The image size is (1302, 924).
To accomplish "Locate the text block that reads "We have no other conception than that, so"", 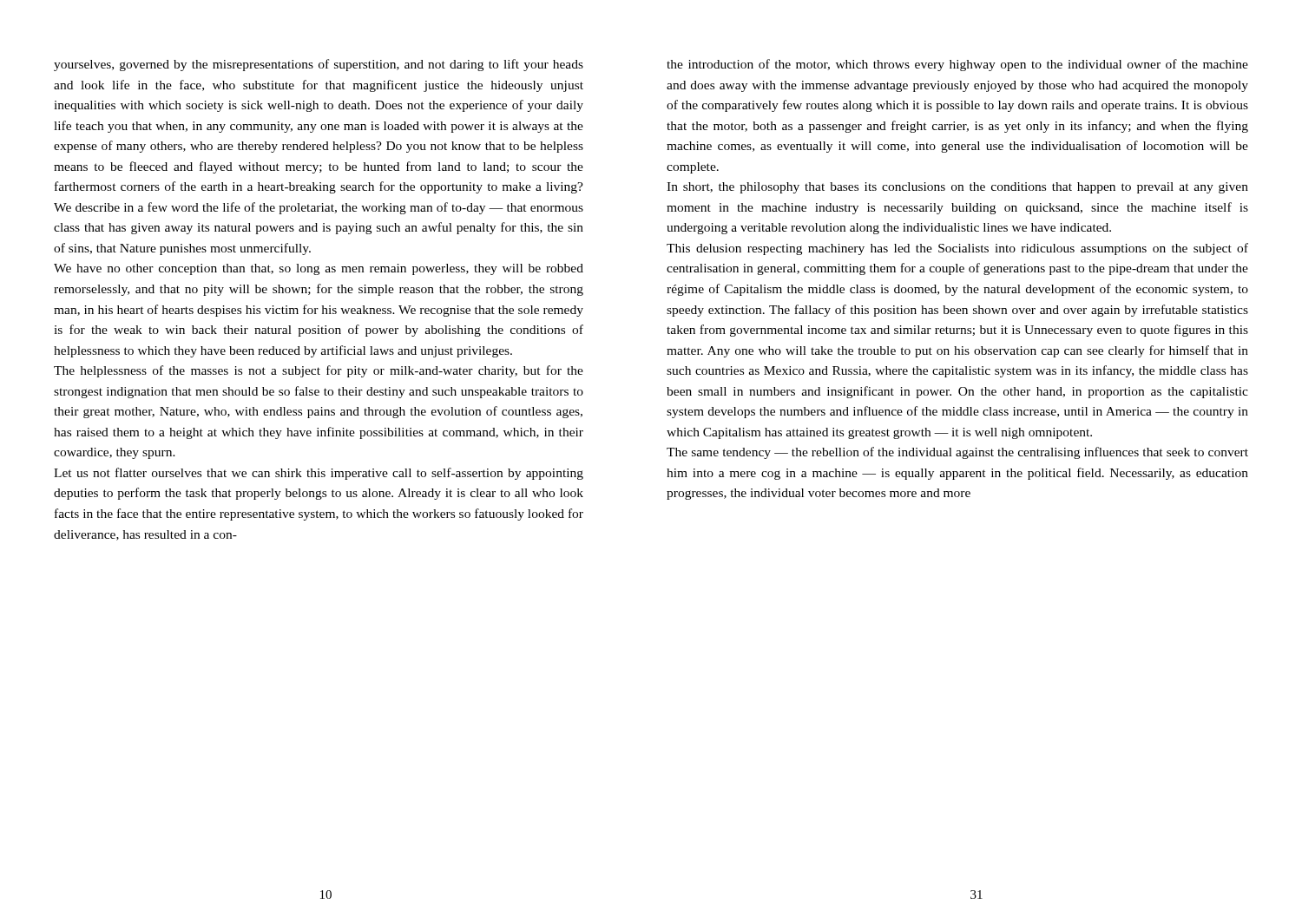I will click(319, 309).
